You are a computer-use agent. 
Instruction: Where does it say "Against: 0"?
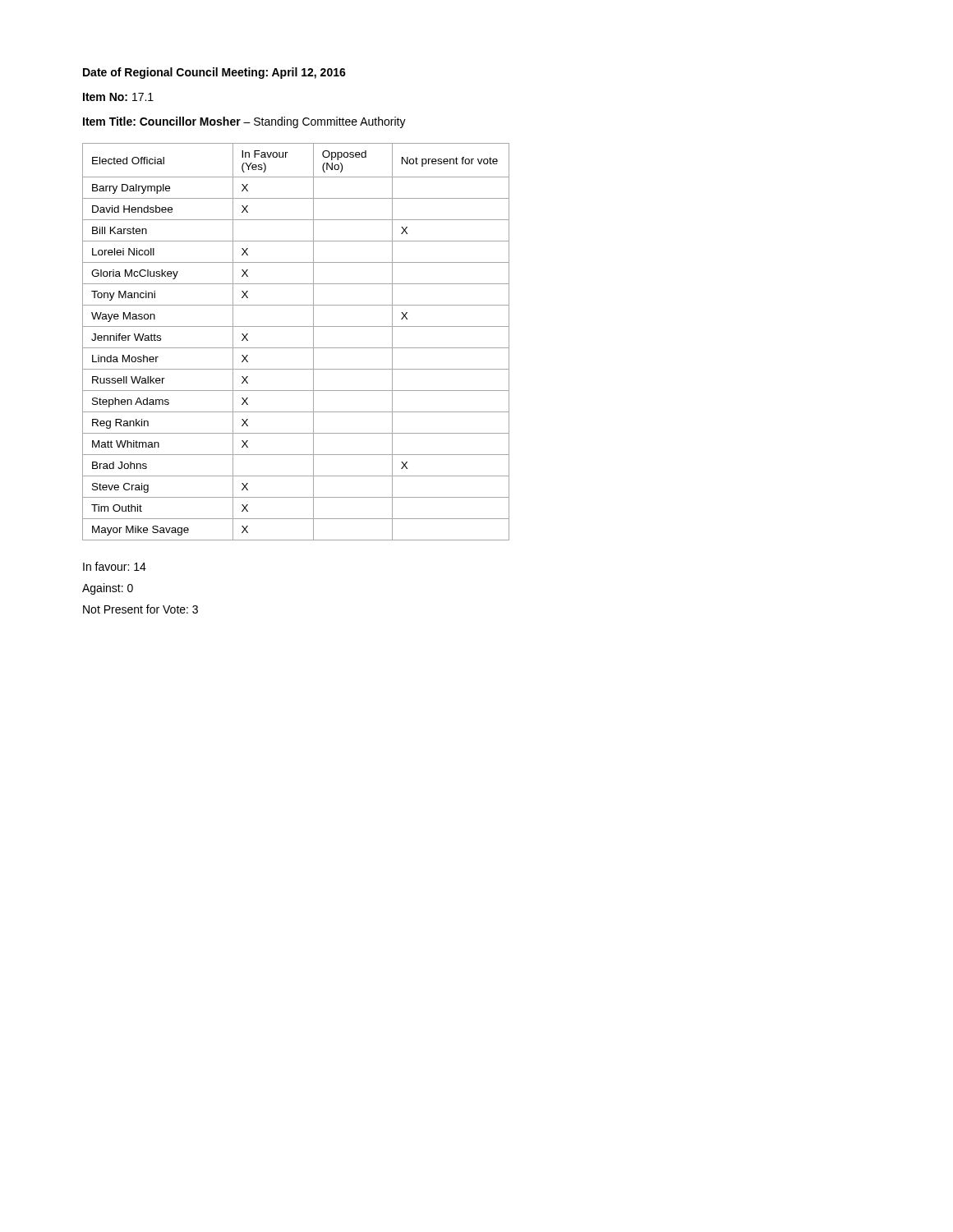(x=108, y=588)
